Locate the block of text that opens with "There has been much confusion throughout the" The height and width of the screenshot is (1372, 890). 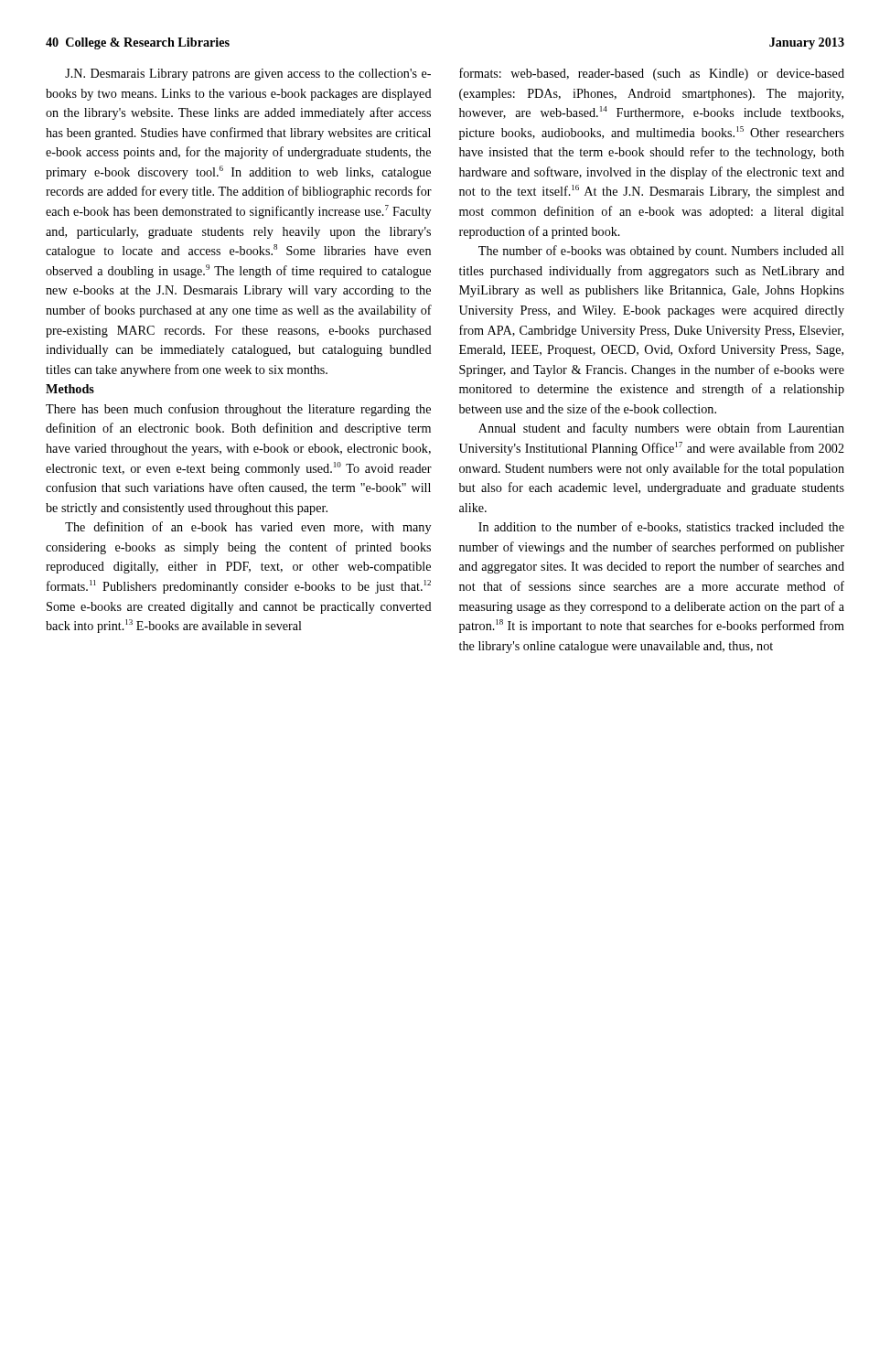tap(239, 459)
